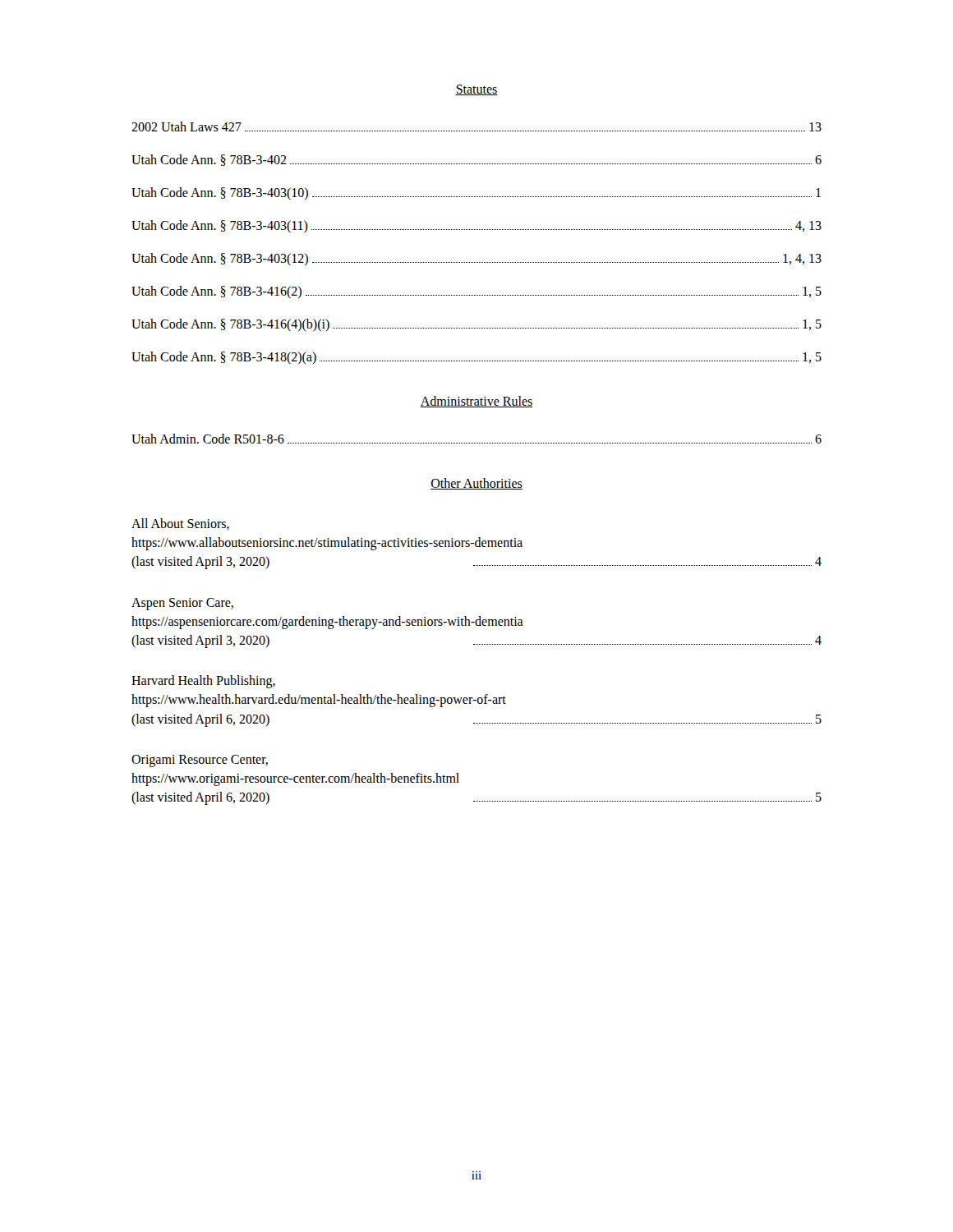
Task: Locate the text "Utah Admin. Code R501-8-6 6"
Action: pyautogui.click(x=476, y=439)
